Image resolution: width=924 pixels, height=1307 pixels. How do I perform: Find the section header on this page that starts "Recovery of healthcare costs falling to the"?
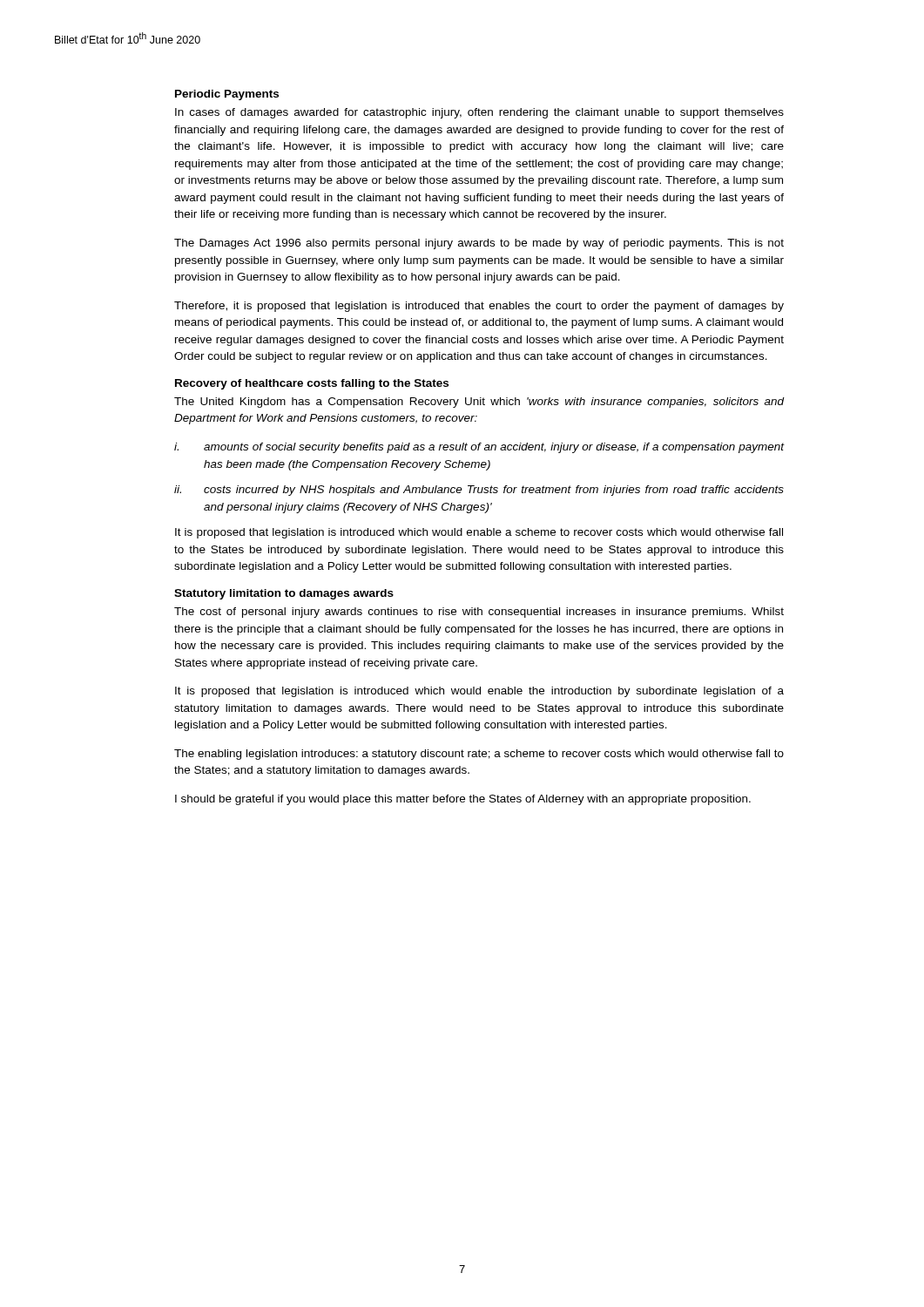[312, 383]
